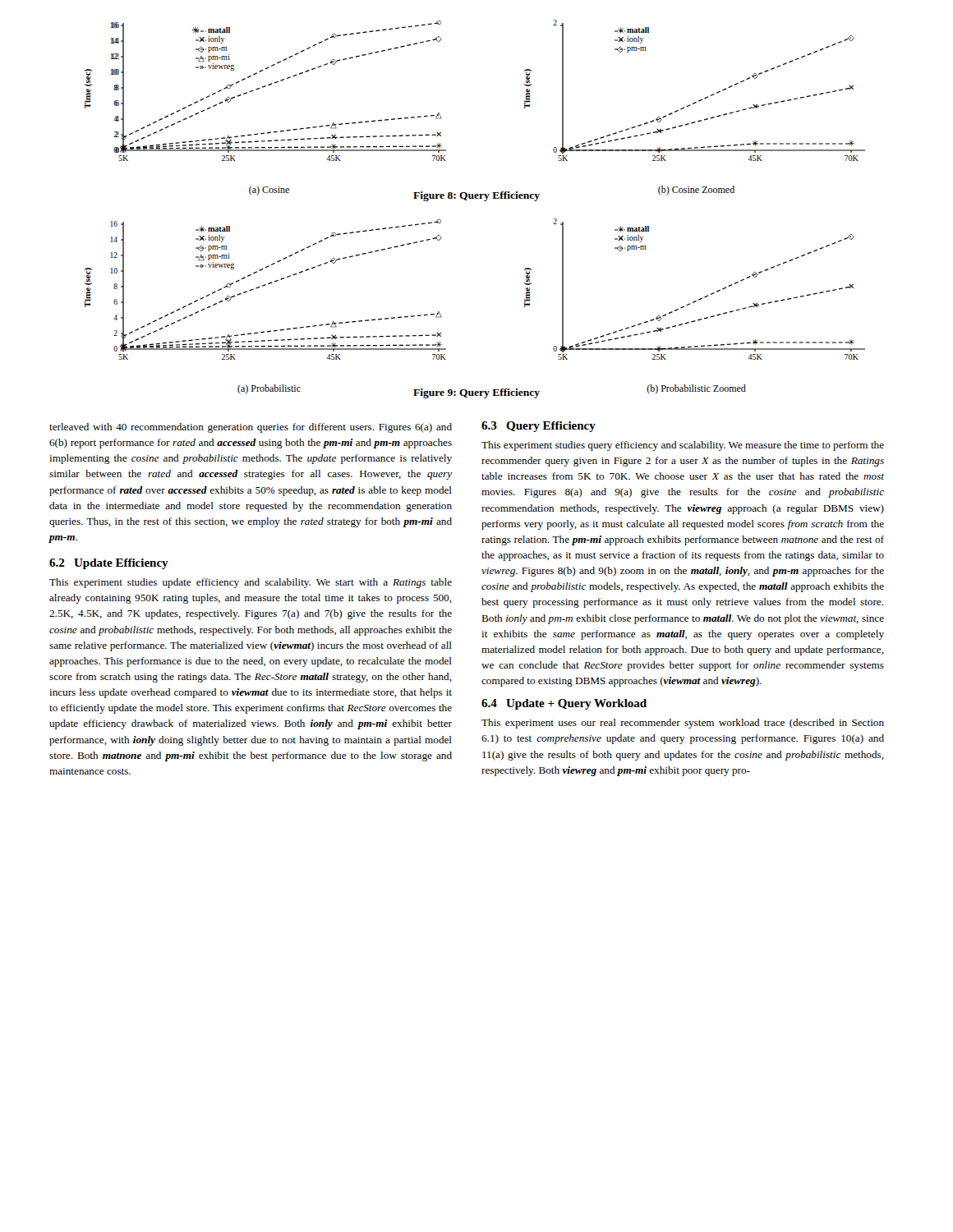Find the section header that reads "6.4 Update +"

[x=564, y=703]
